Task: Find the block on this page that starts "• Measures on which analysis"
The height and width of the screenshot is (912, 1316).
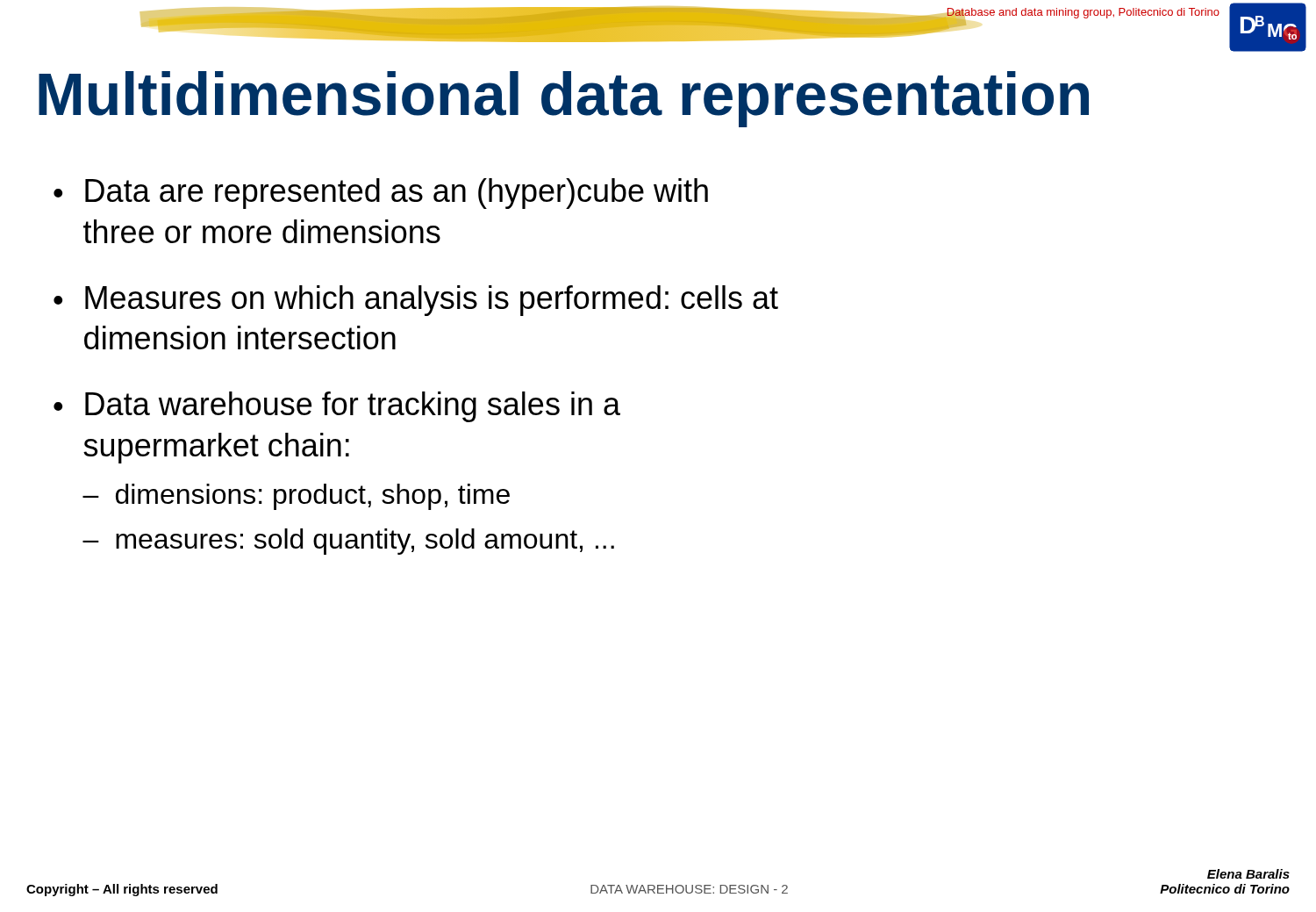Action: [x=415, y=319]
